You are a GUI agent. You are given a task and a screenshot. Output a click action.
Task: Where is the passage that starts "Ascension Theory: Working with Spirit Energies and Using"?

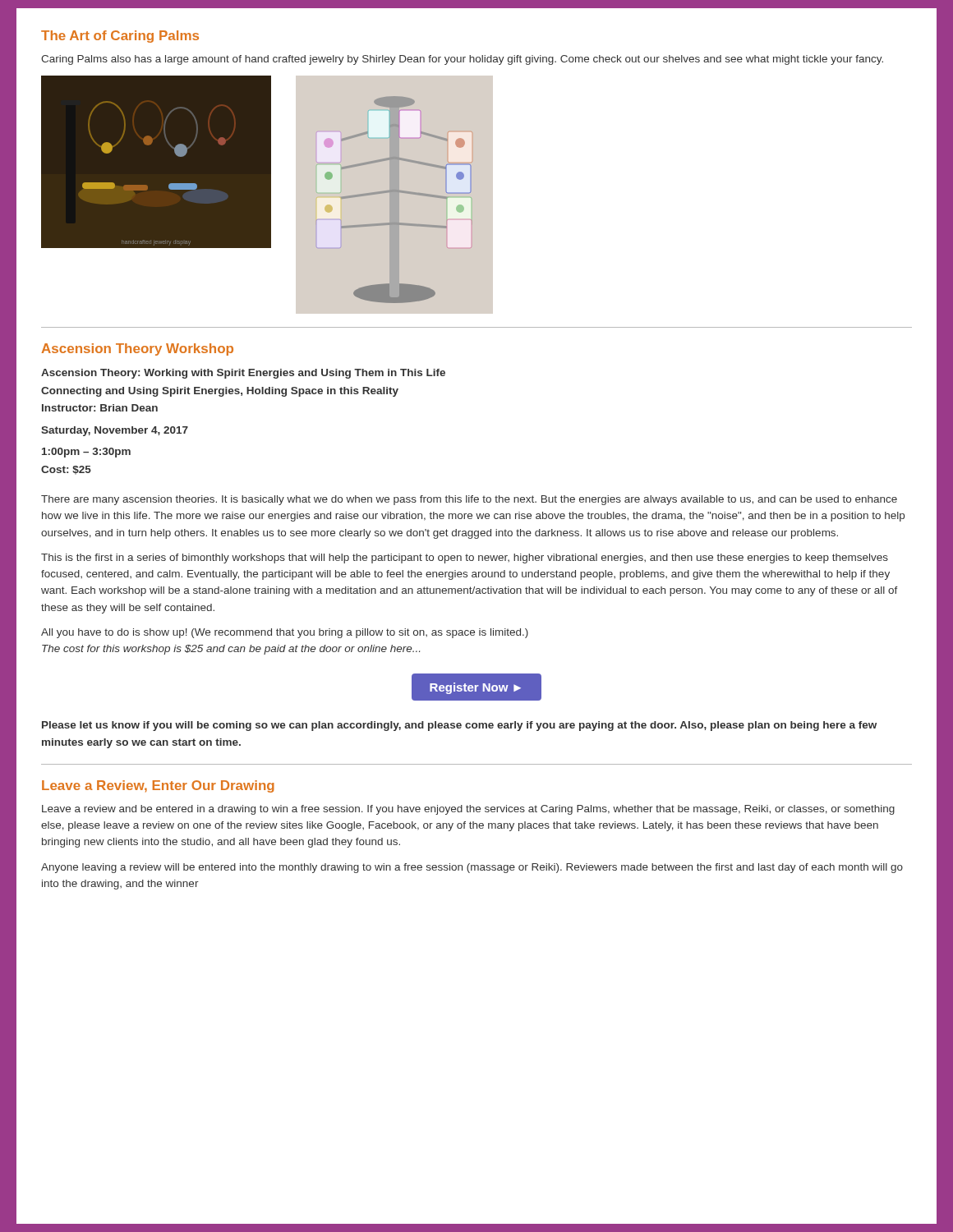point(243,390)
